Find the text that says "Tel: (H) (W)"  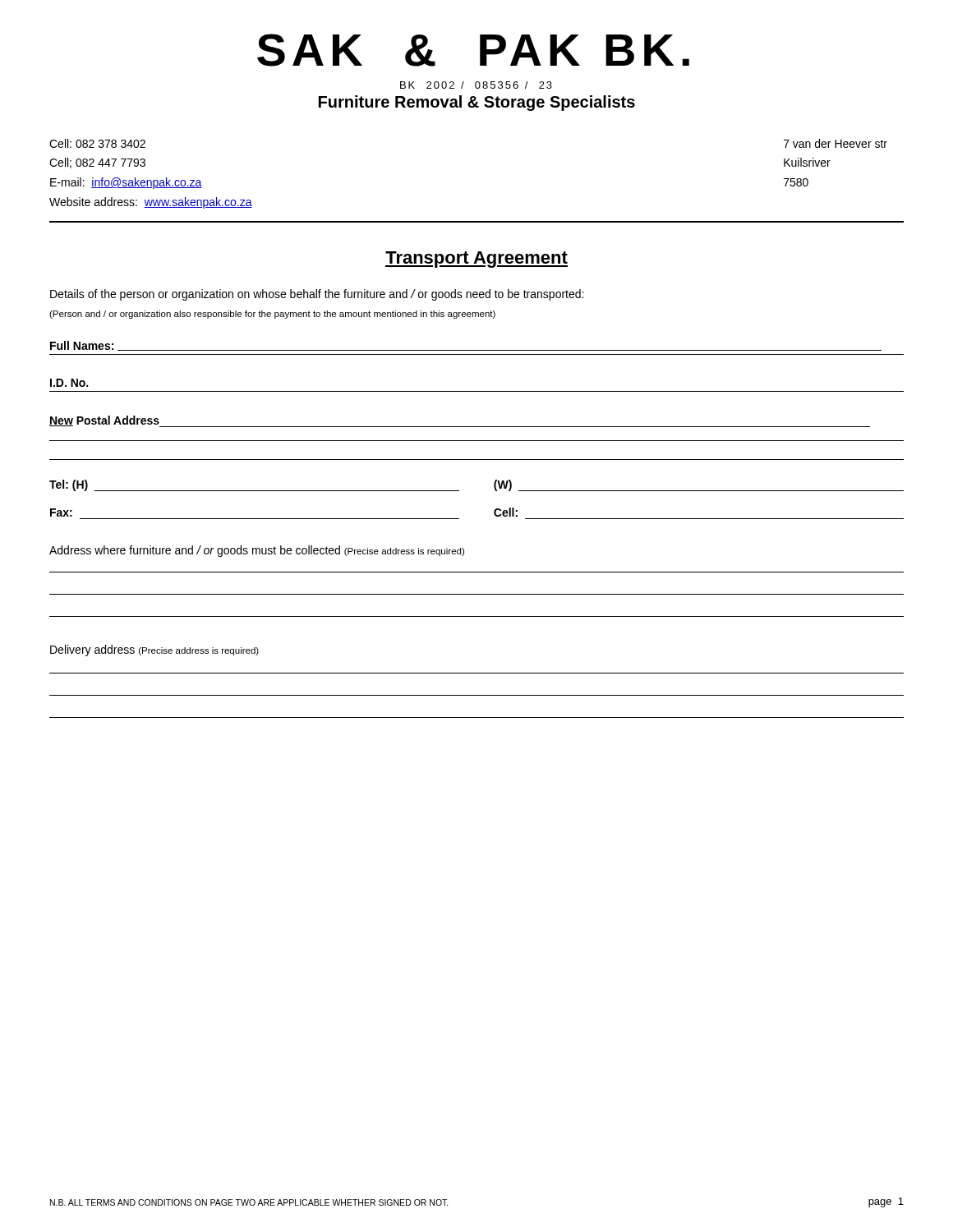point(67,483)
